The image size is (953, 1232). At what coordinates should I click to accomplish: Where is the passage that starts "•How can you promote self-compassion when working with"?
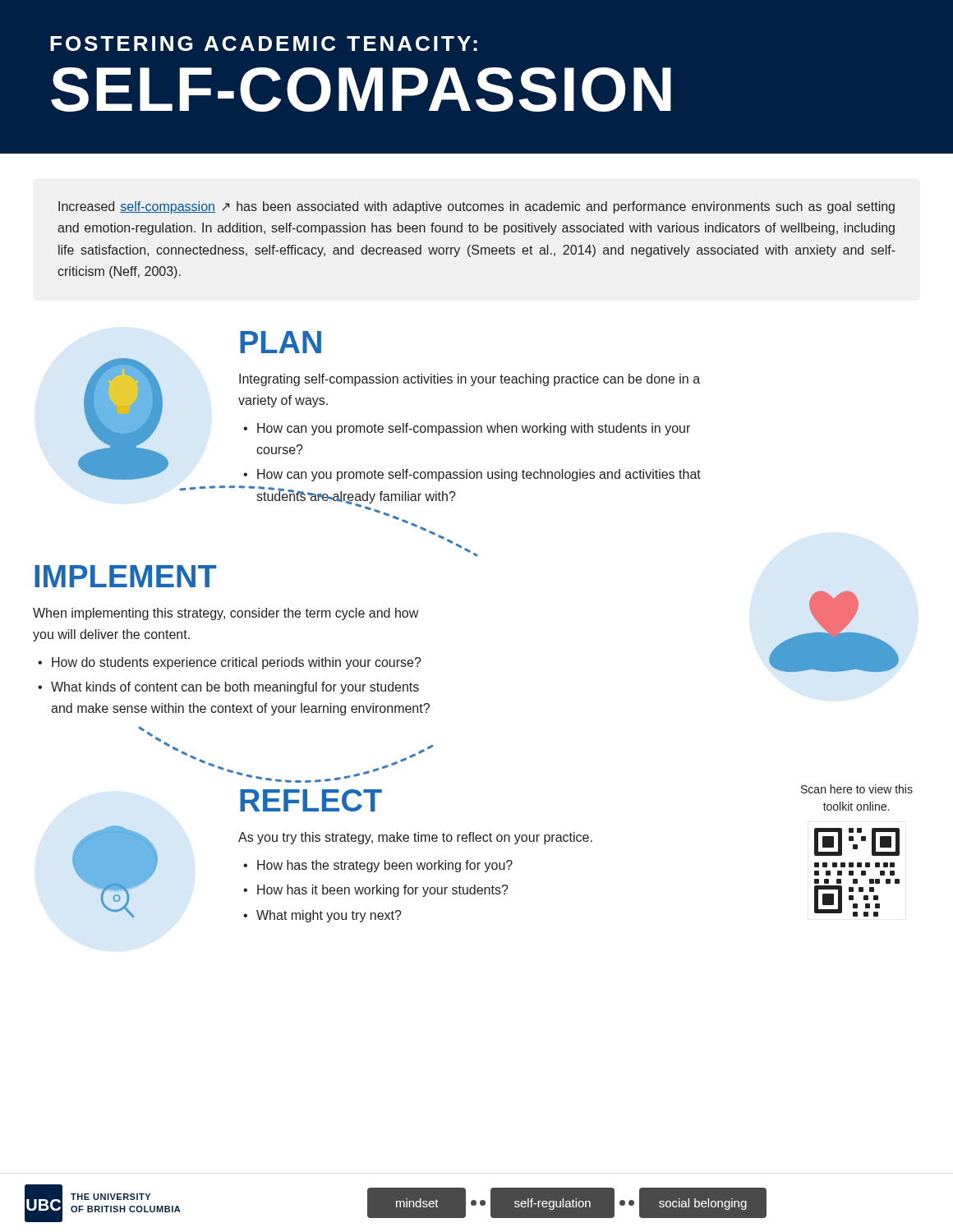[467, 437]
